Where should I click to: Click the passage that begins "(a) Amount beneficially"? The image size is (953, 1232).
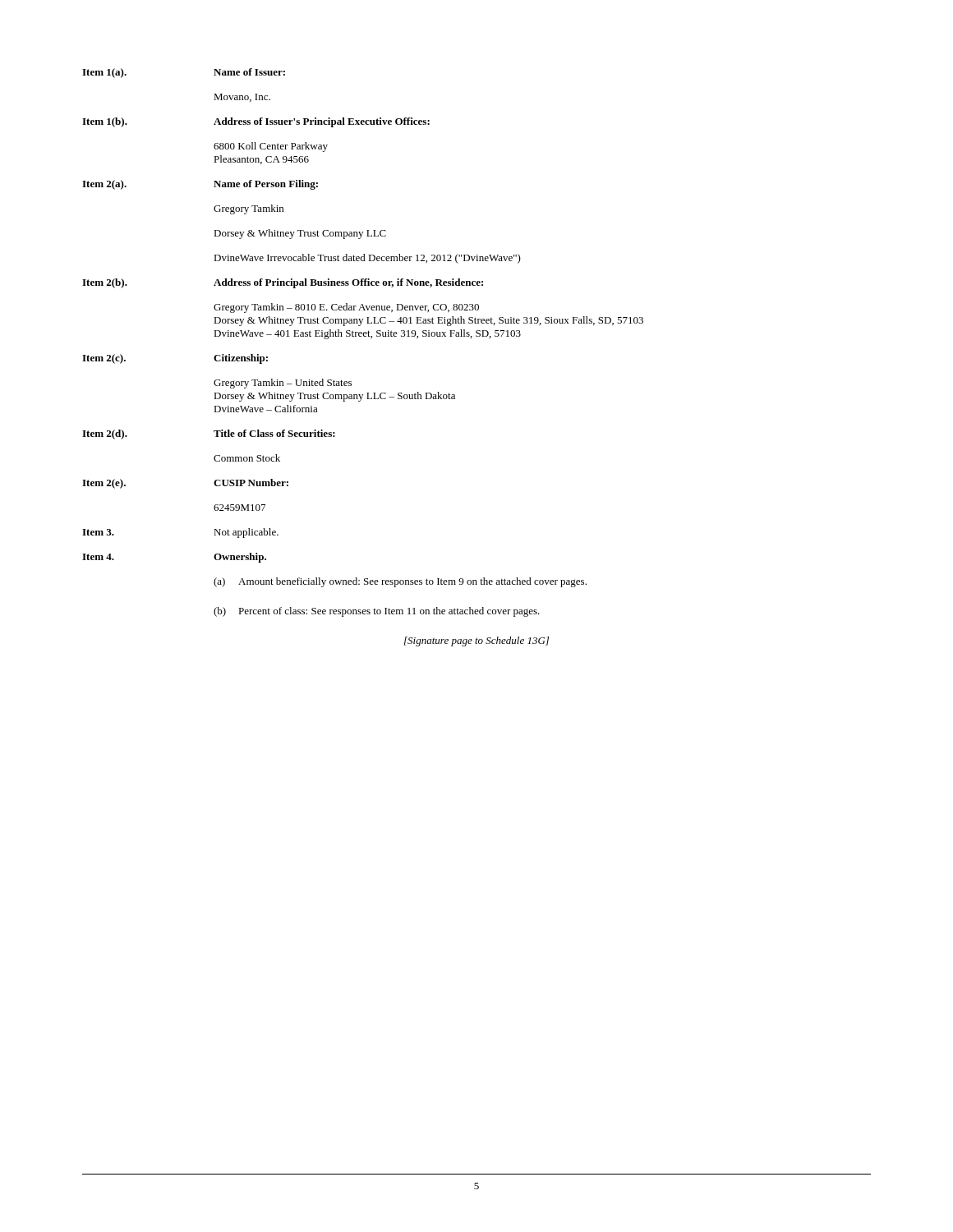coord(542,582)
